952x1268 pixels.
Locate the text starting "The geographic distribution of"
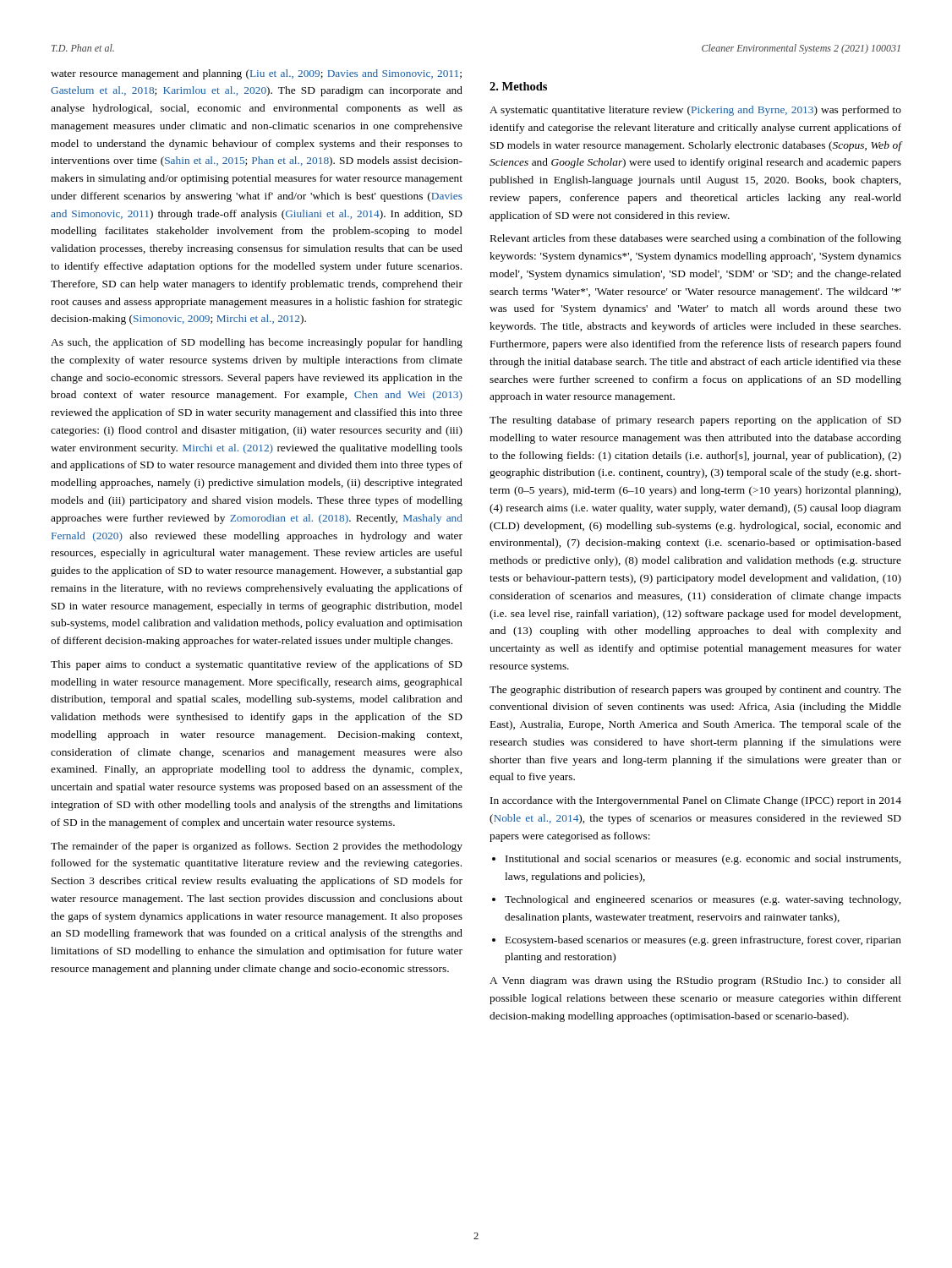pos(695,734)
